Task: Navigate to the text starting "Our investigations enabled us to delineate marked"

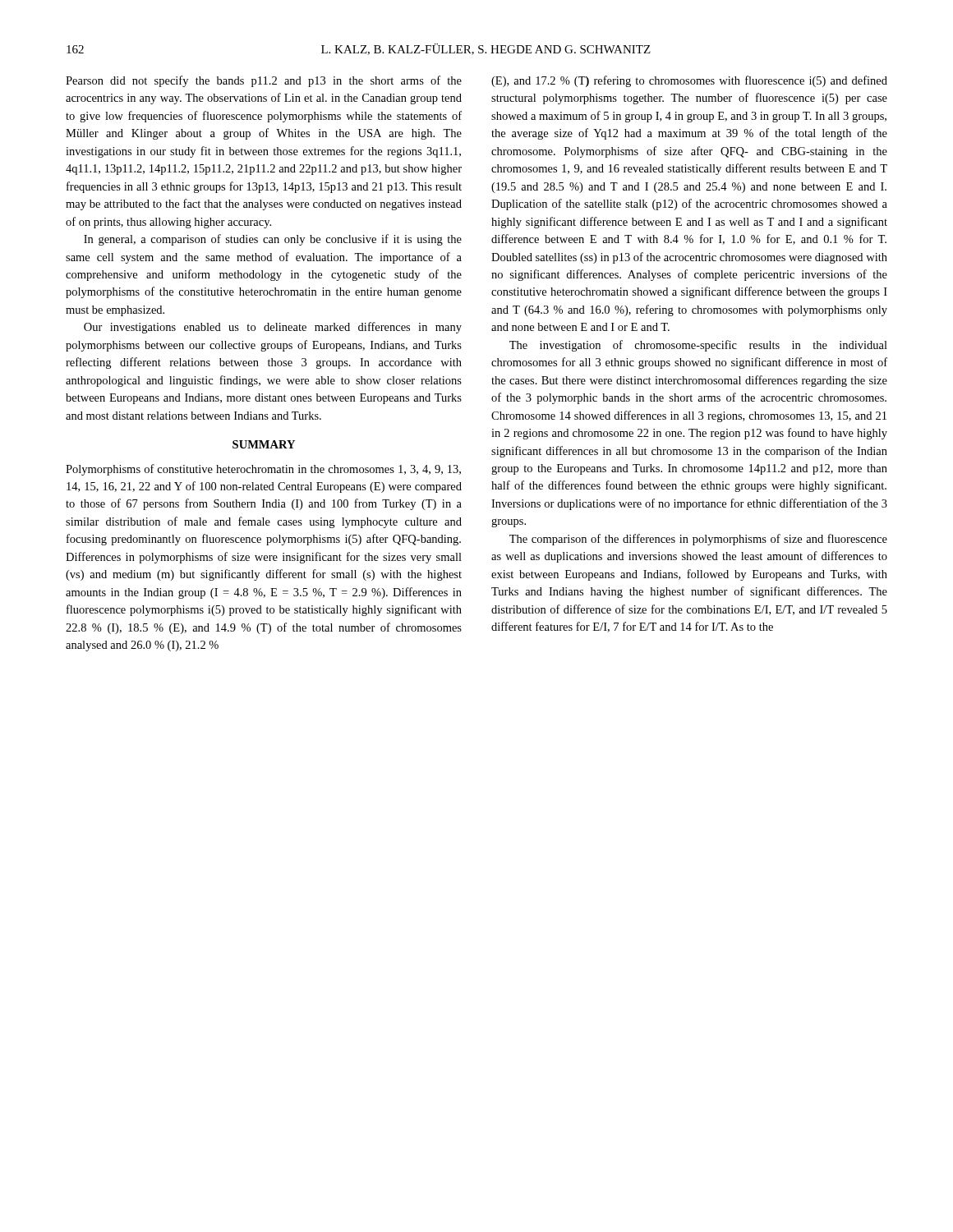Action: pos(264,372)
